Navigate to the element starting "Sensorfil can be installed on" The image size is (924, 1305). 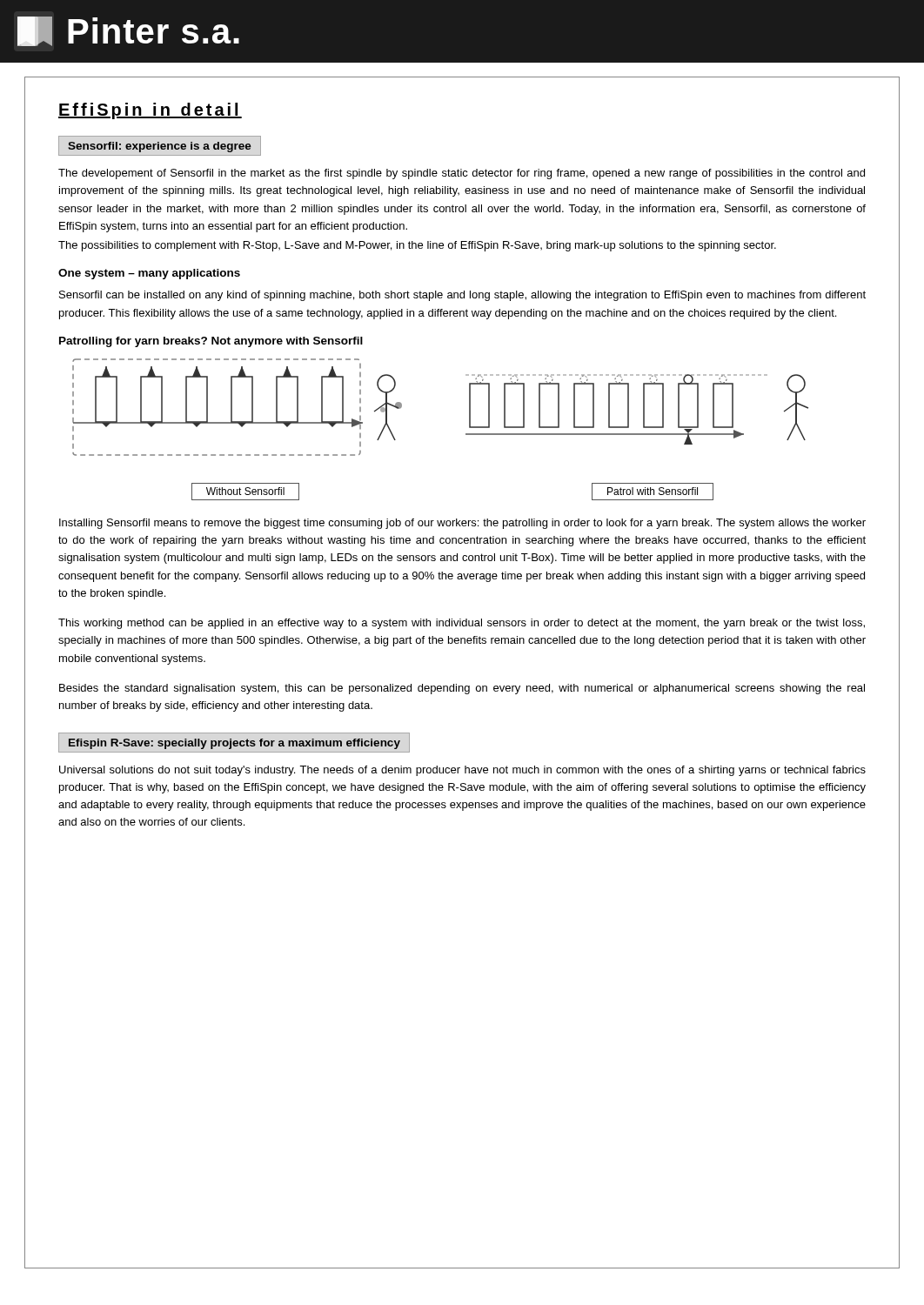coord(462,304)
